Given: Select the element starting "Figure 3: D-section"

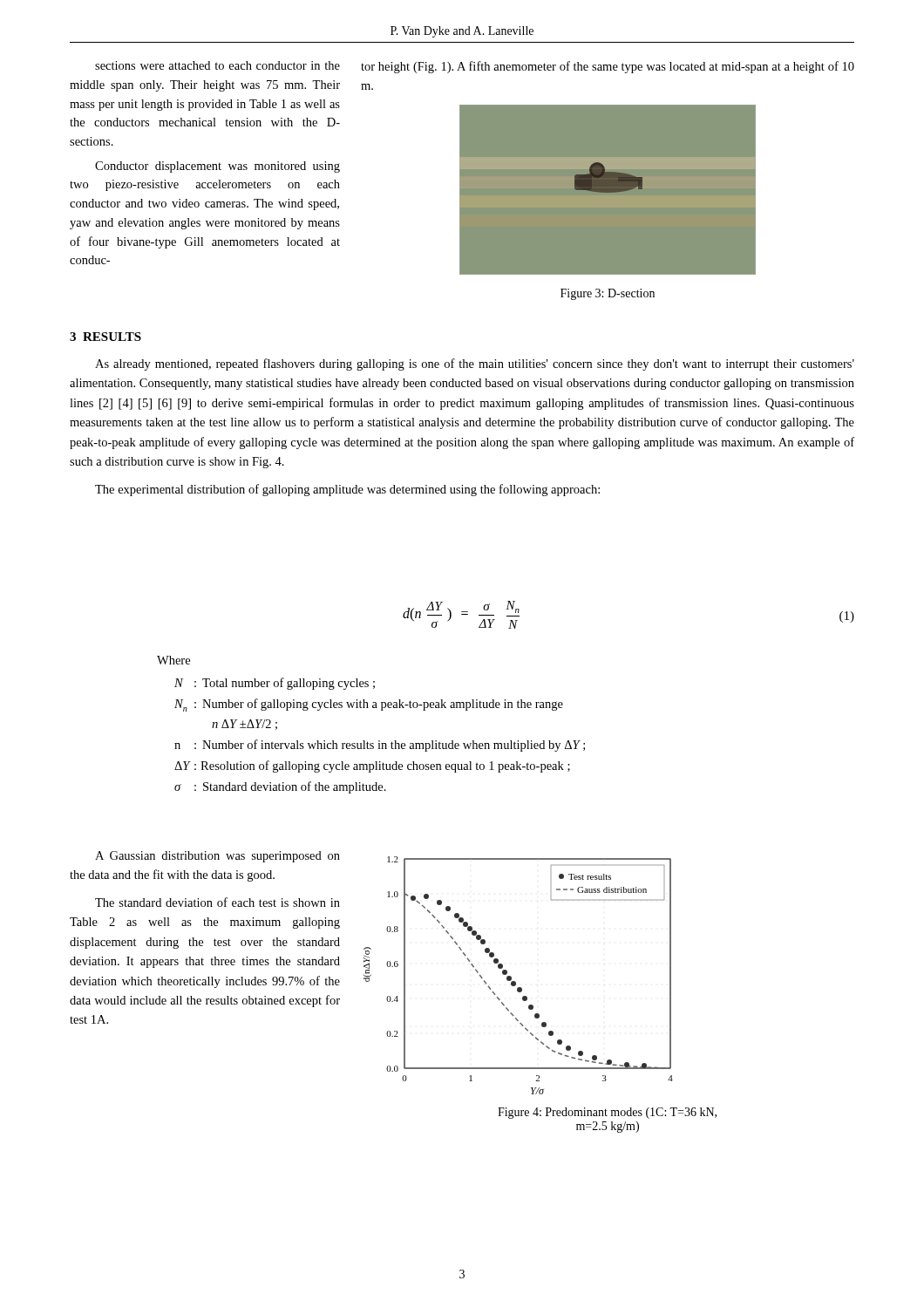Looking at the screenshot, I should pos(608,293).
